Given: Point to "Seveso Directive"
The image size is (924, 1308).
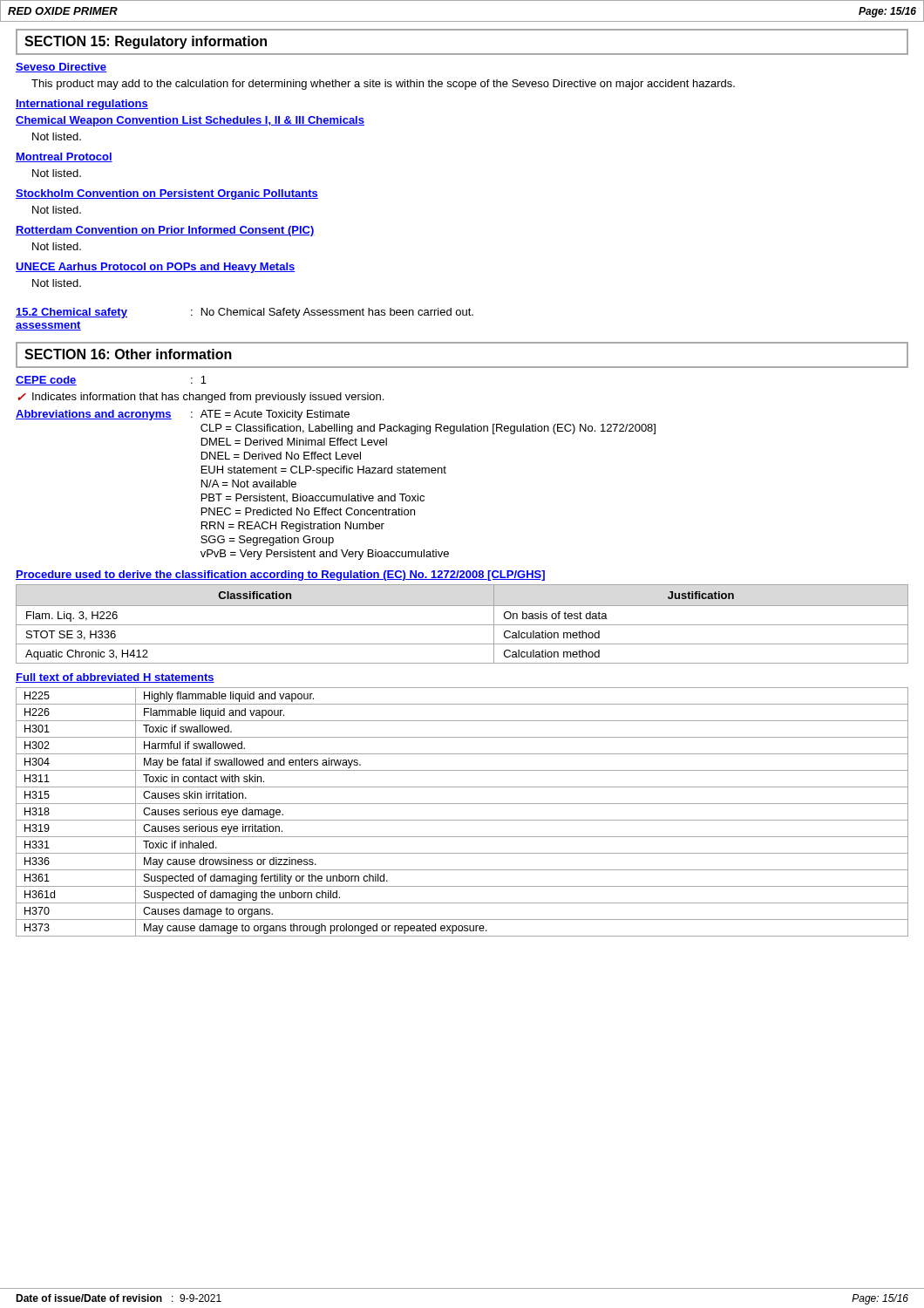Looking at the screenshot, I should pyautogui.click(x=61, y=67).
